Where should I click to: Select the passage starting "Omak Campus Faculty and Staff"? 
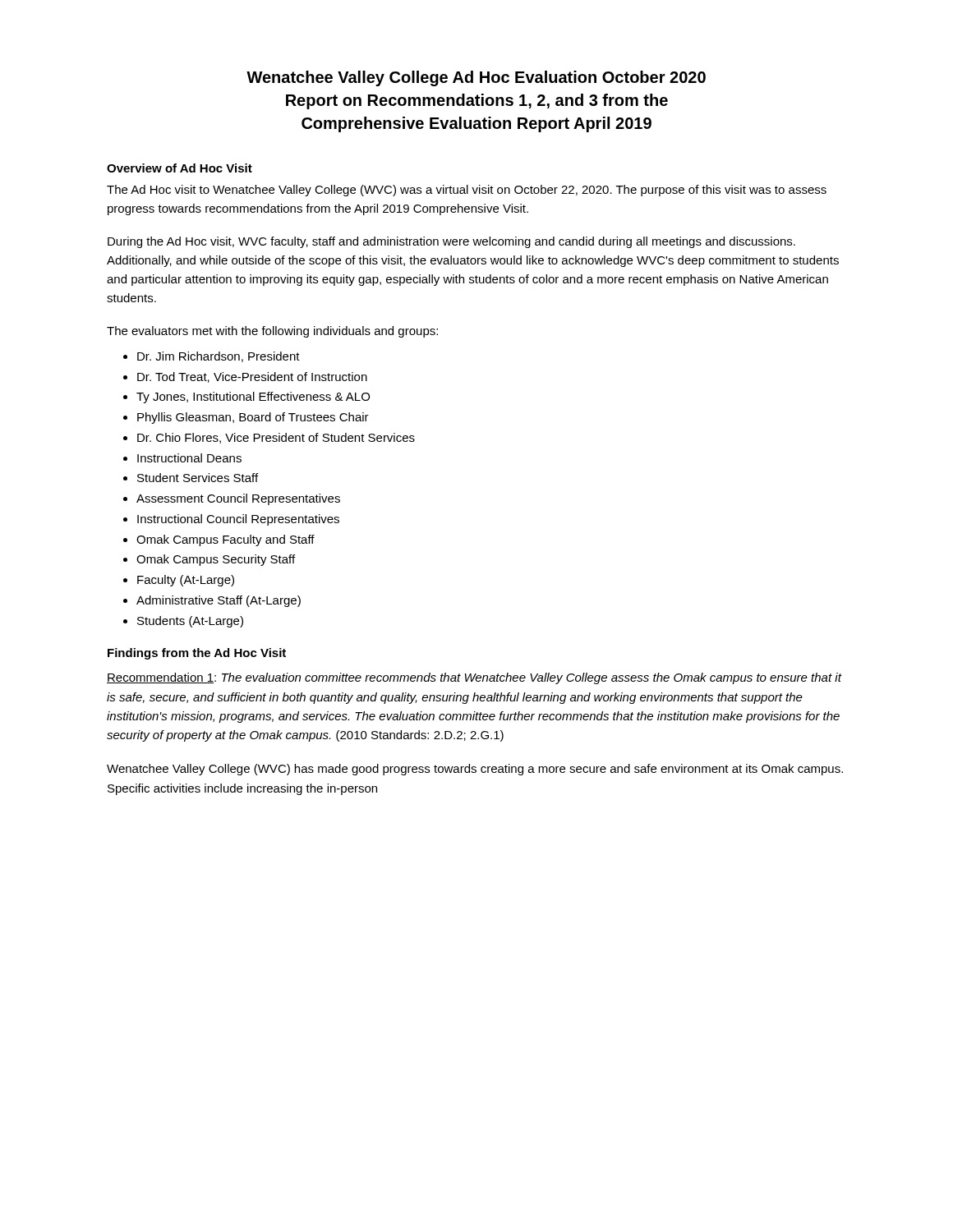pyautogui.click(x=225, y=539)
